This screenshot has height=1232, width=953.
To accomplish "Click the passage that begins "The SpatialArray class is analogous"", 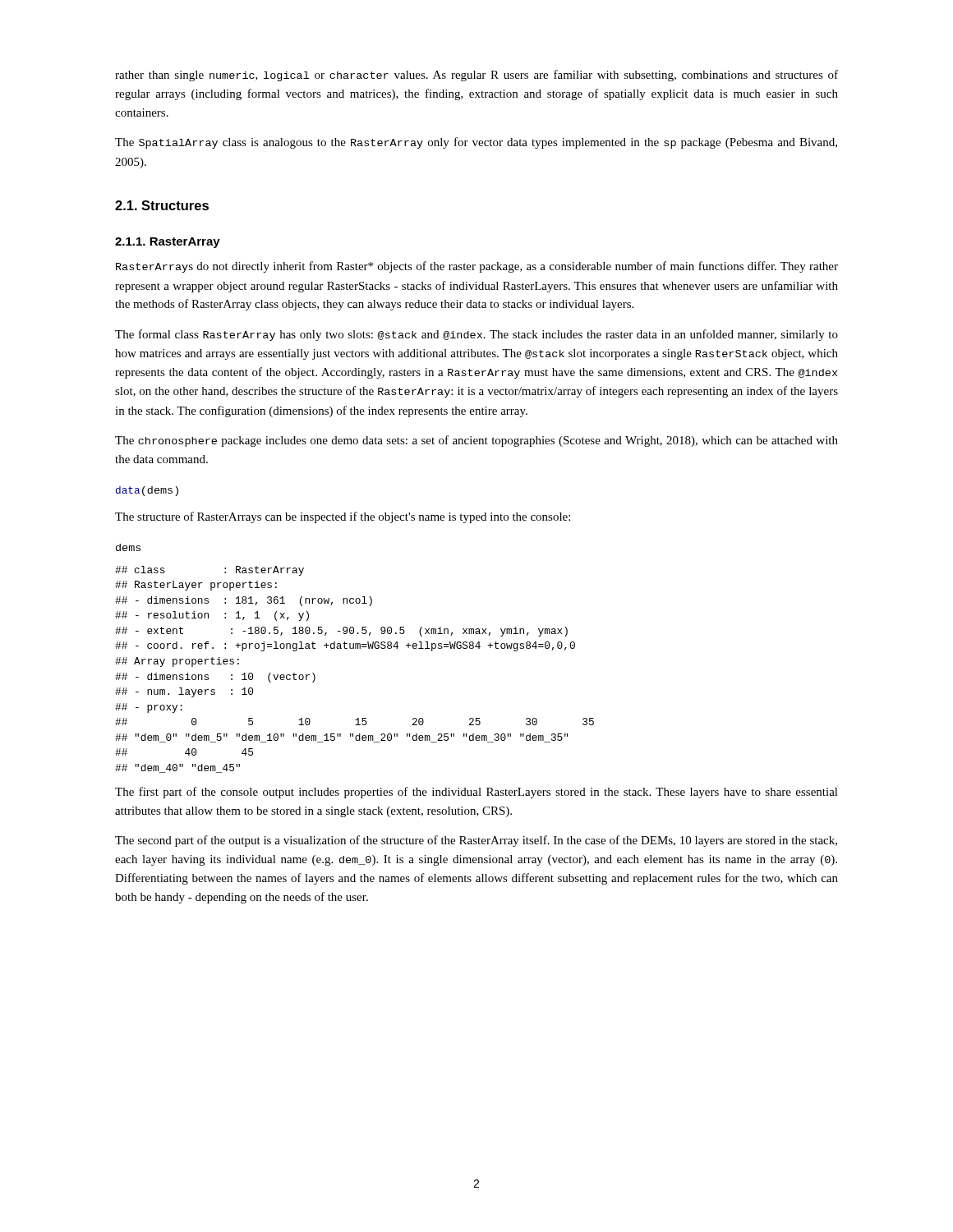I will (x=476, y=152).
